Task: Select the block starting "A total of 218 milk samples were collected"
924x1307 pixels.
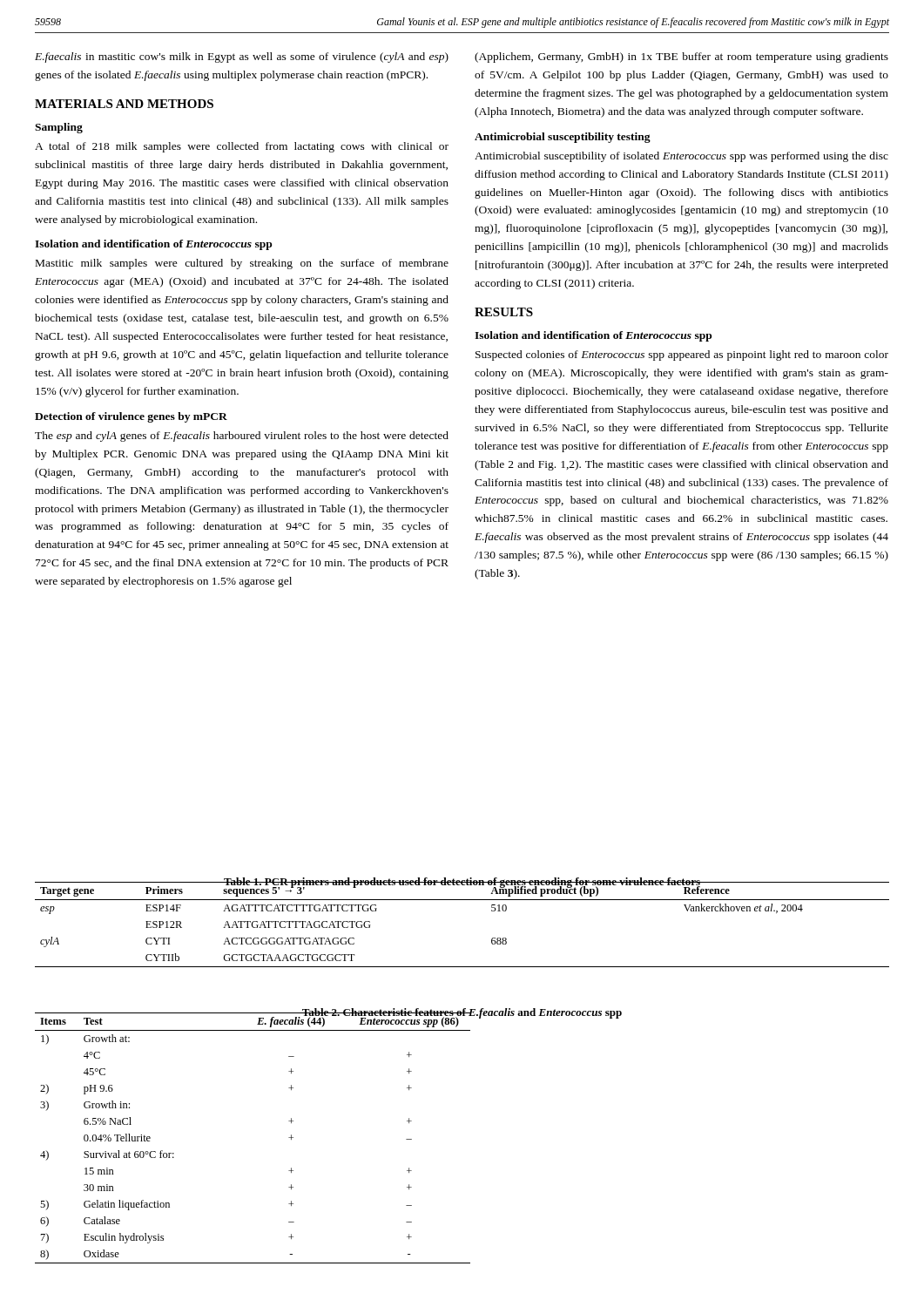Action: [242, 183]
